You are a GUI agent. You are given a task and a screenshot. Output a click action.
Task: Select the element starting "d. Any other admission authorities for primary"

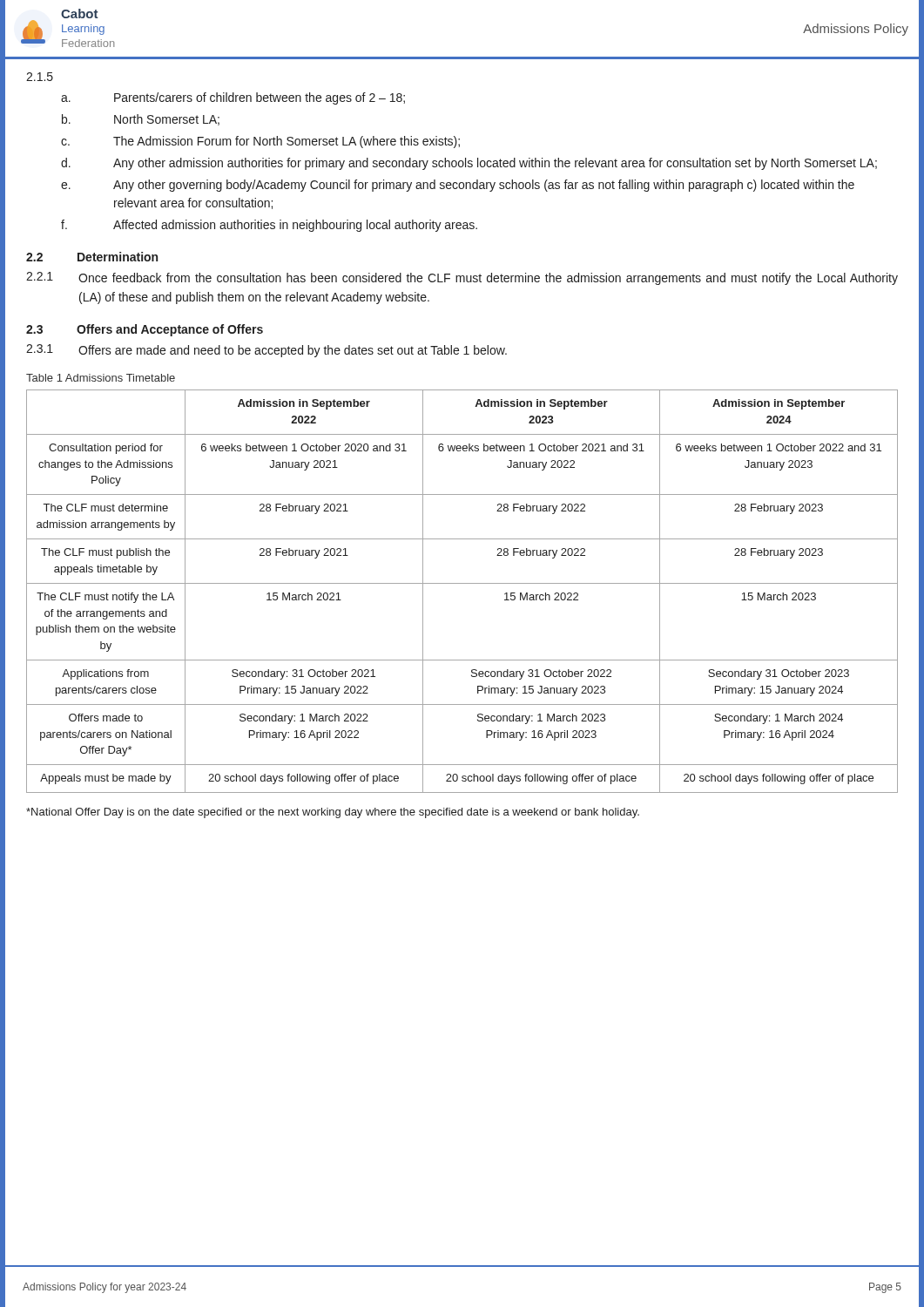point(462,163)
